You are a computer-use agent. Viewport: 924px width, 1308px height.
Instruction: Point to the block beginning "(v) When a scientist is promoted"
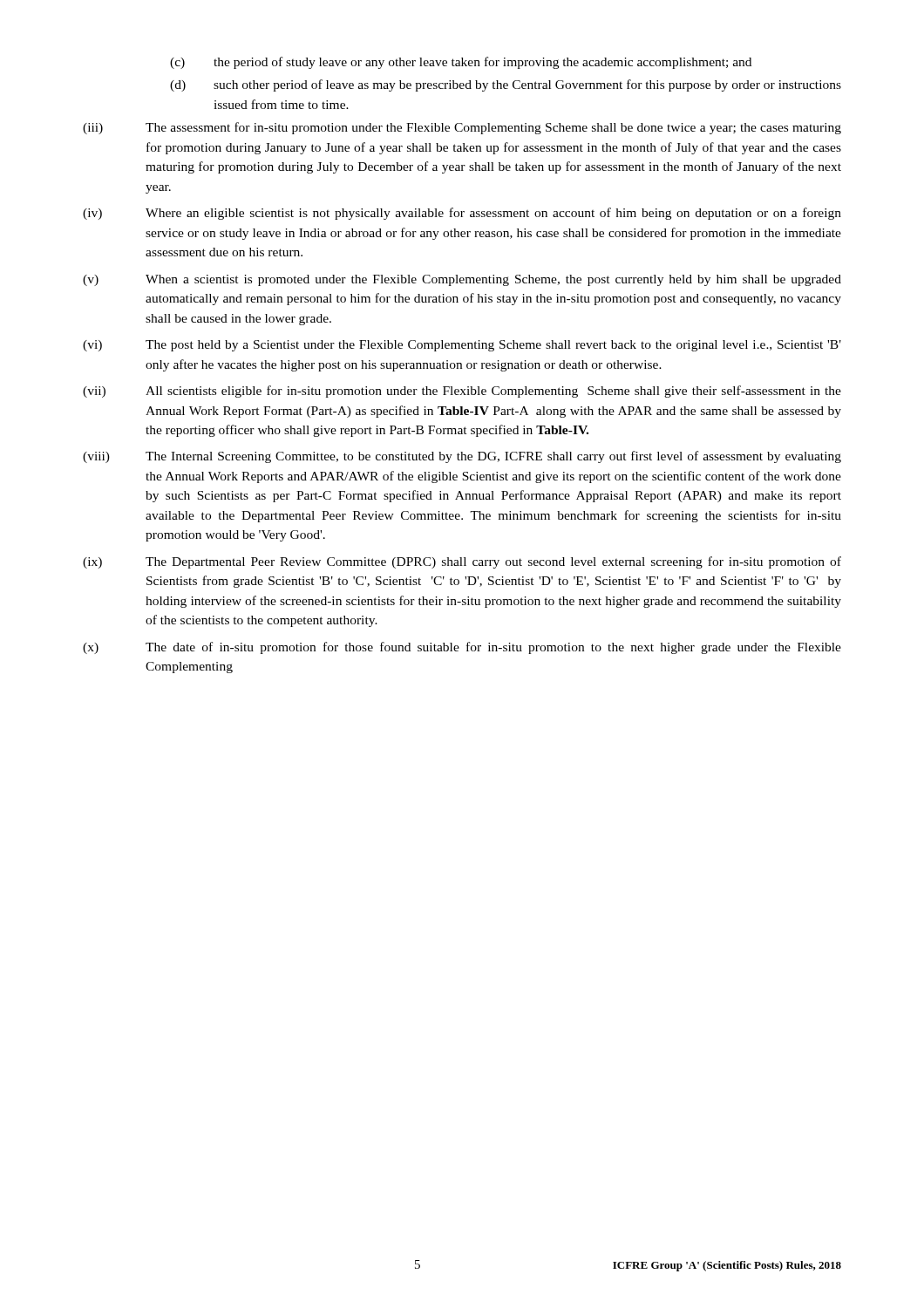point(462,299)
